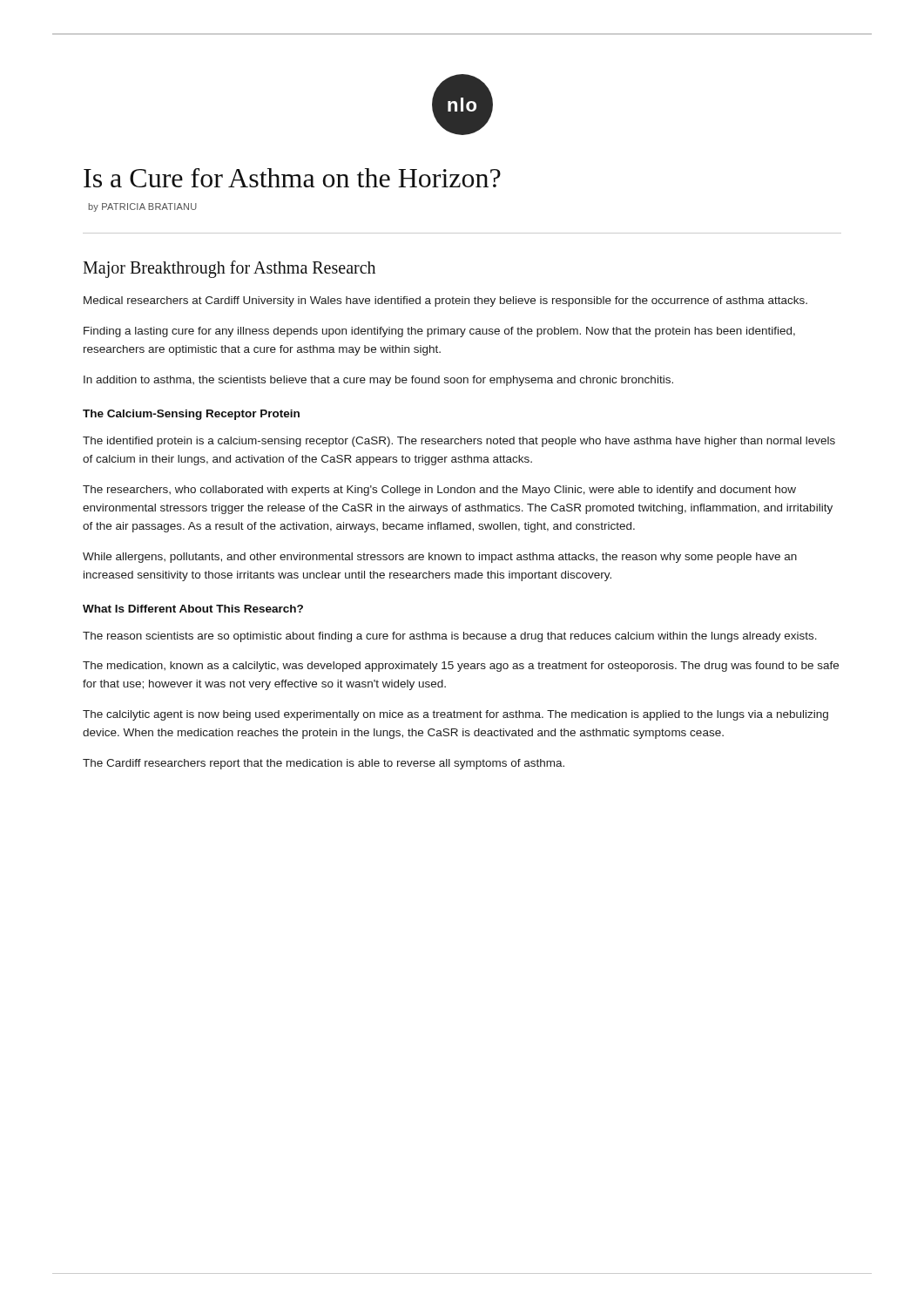Screen dimensions: 1307x924
Task: Select the block starting "The reason scientists are so"
Action: (x=462, y=636)
